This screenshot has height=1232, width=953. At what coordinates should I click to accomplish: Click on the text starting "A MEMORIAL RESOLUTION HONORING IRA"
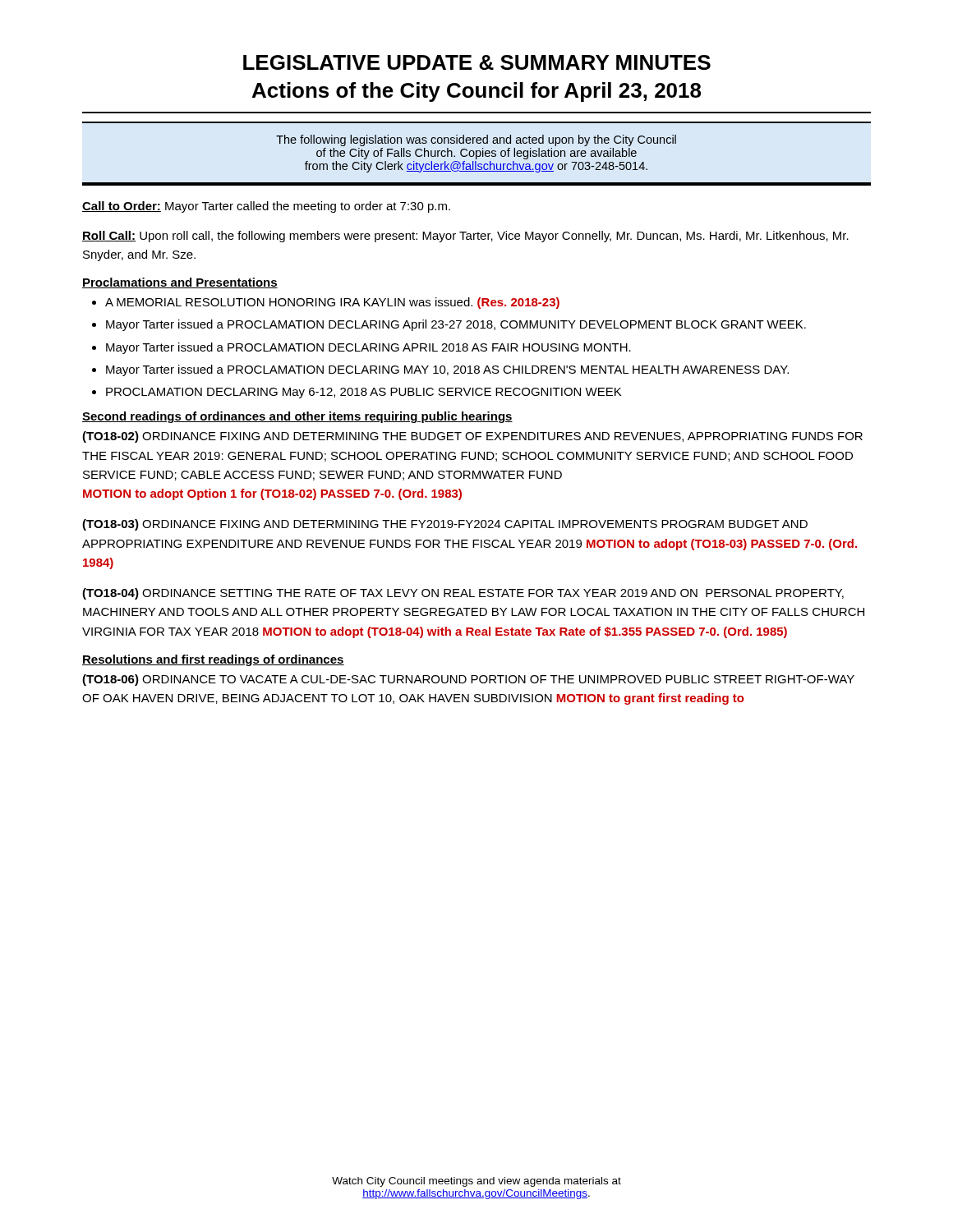pyautogui.click(x=333, y=302)
